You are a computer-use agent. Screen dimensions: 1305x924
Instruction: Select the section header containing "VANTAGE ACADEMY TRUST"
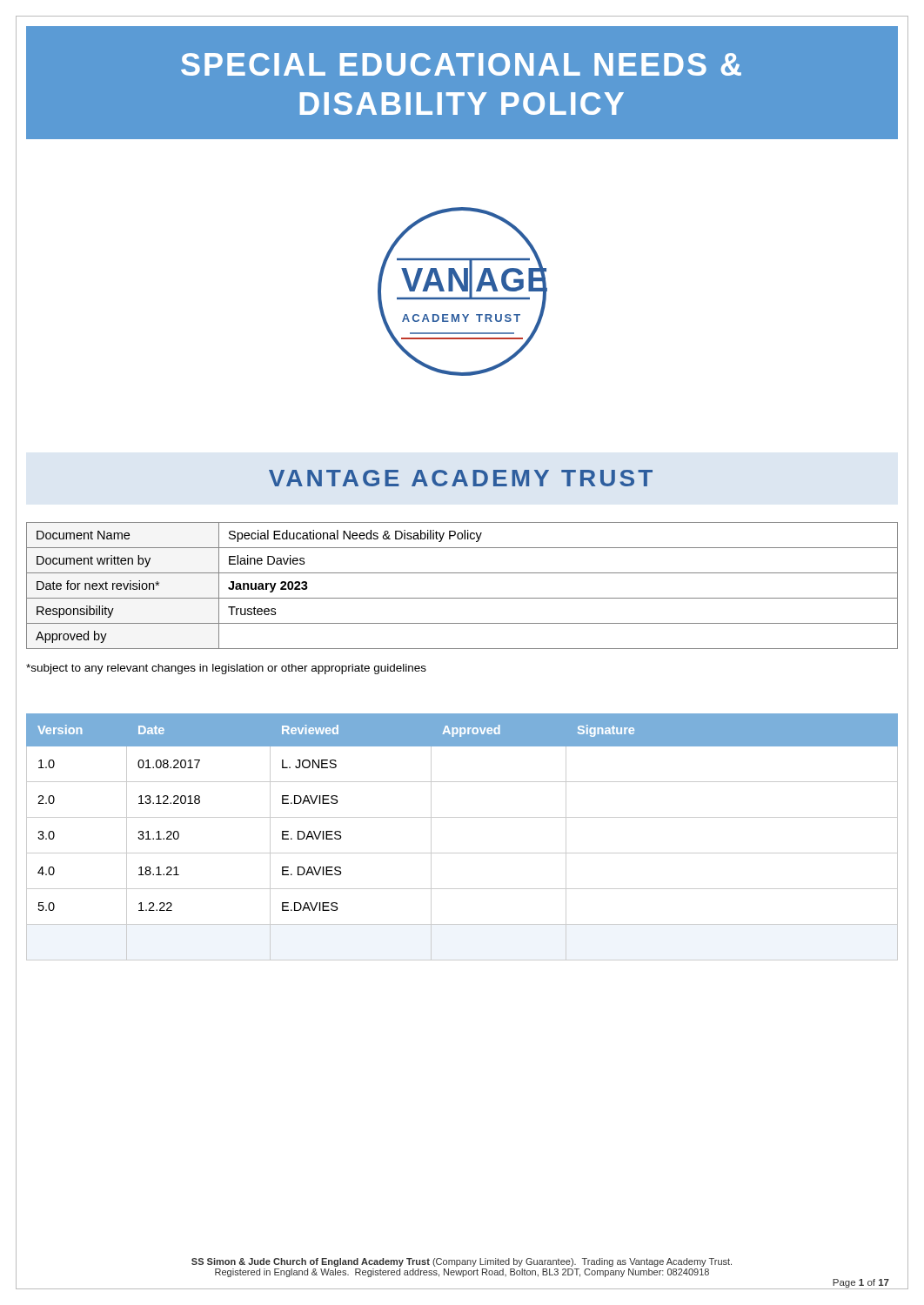tap(462, 478)
